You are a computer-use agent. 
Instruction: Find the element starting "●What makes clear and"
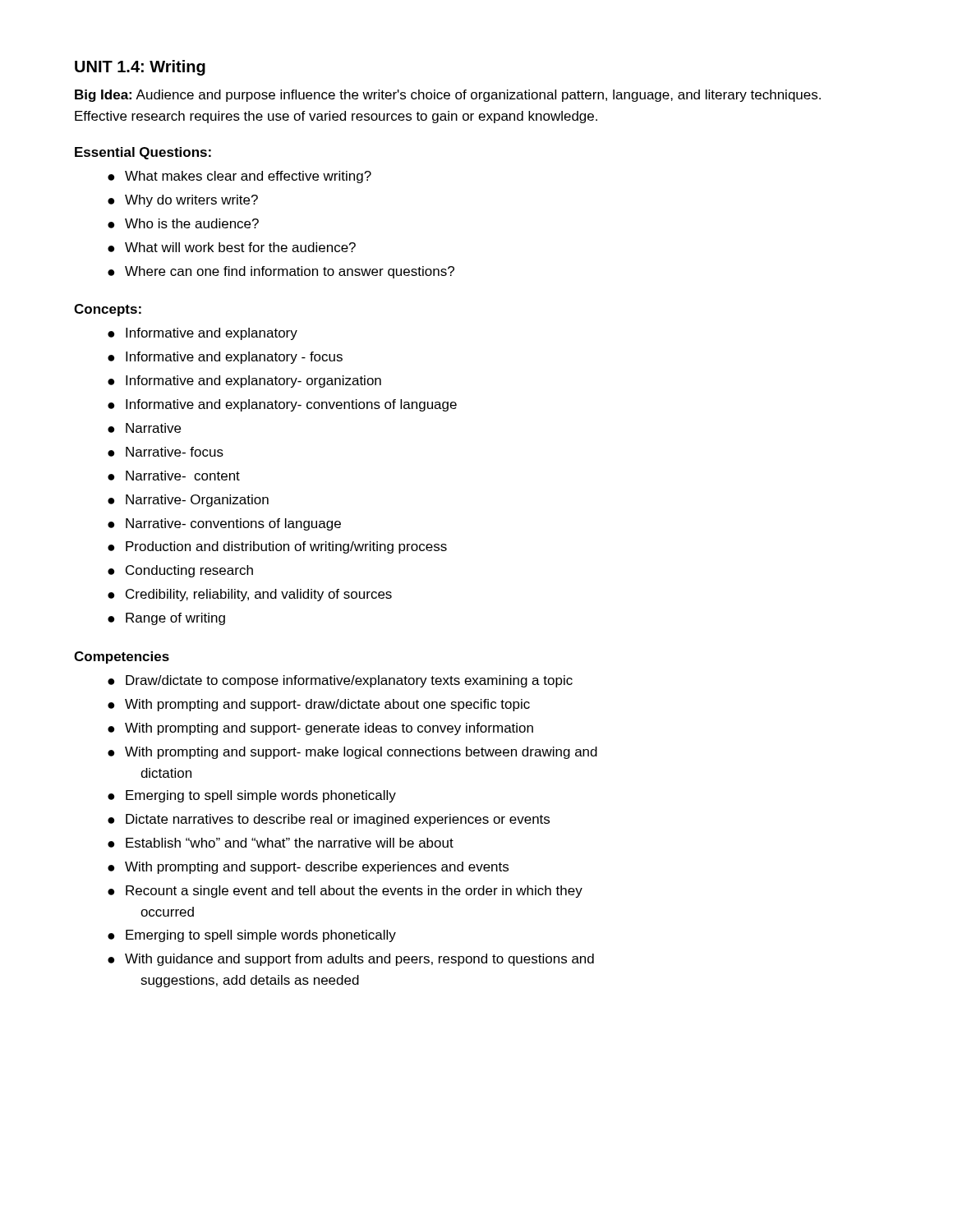point(239,177)
